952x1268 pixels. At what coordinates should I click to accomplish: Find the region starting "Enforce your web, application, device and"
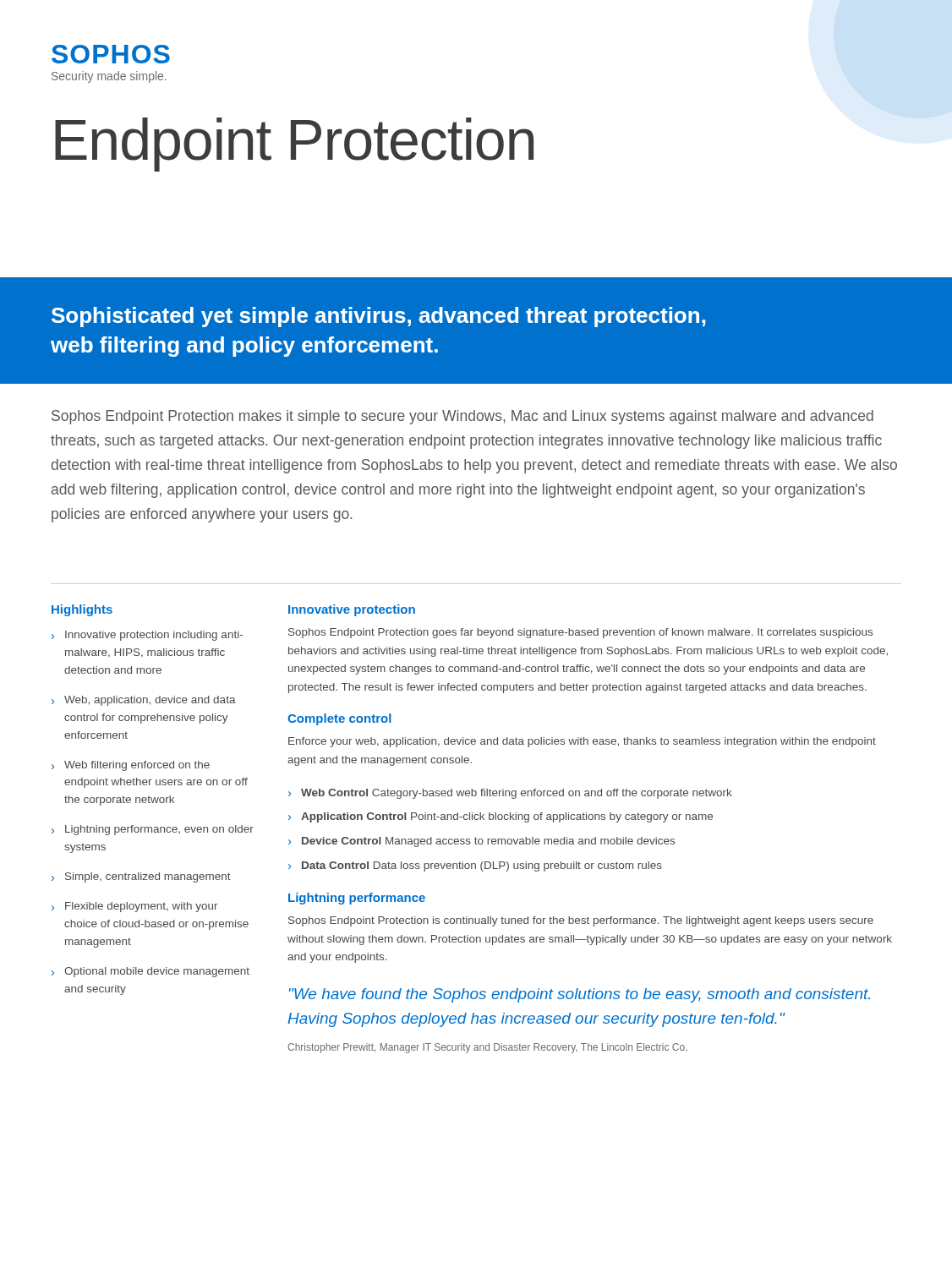[x=582, y=750]
